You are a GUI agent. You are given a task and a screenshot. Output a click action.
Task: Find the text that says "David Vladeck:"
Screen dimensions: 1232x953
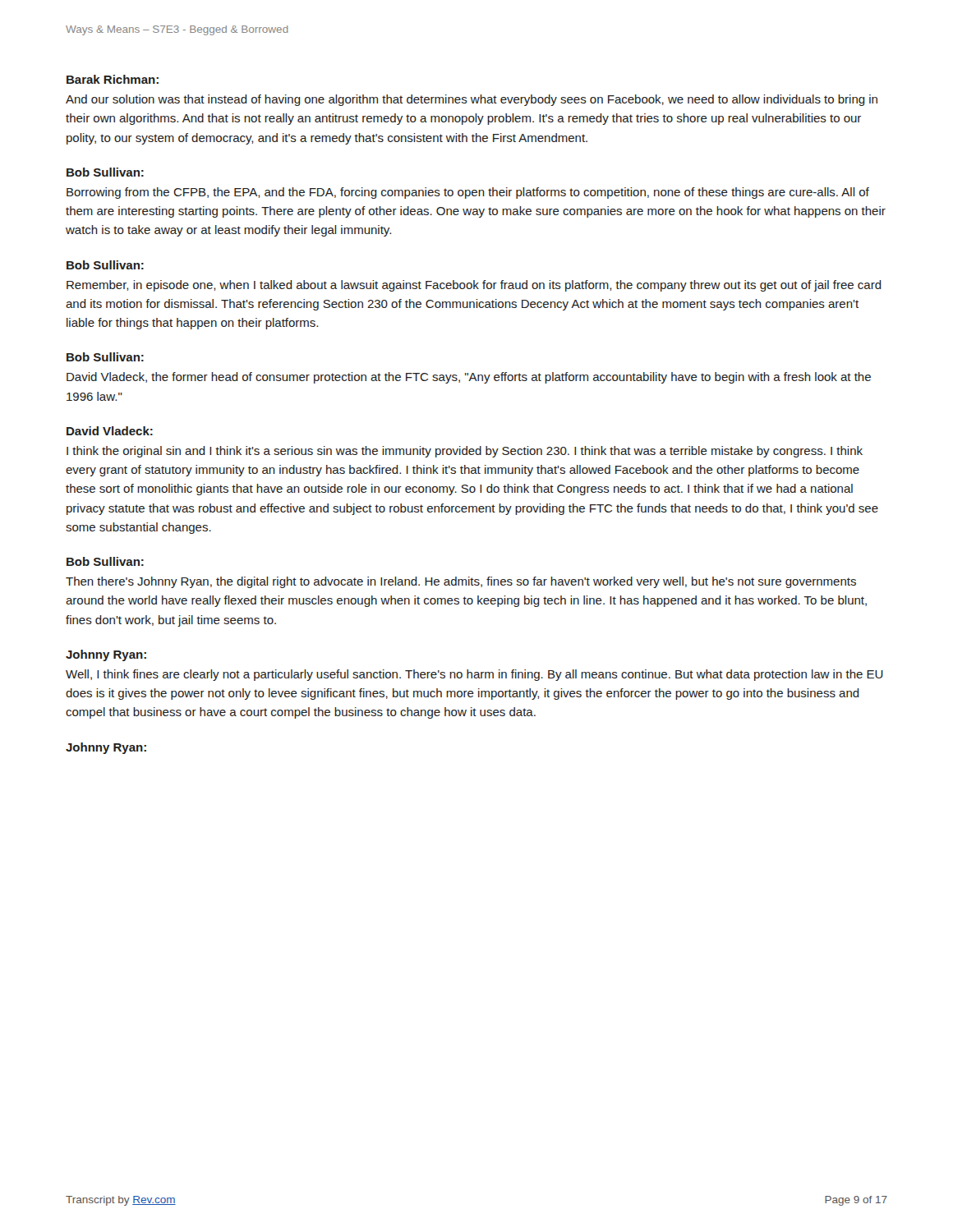110,431
